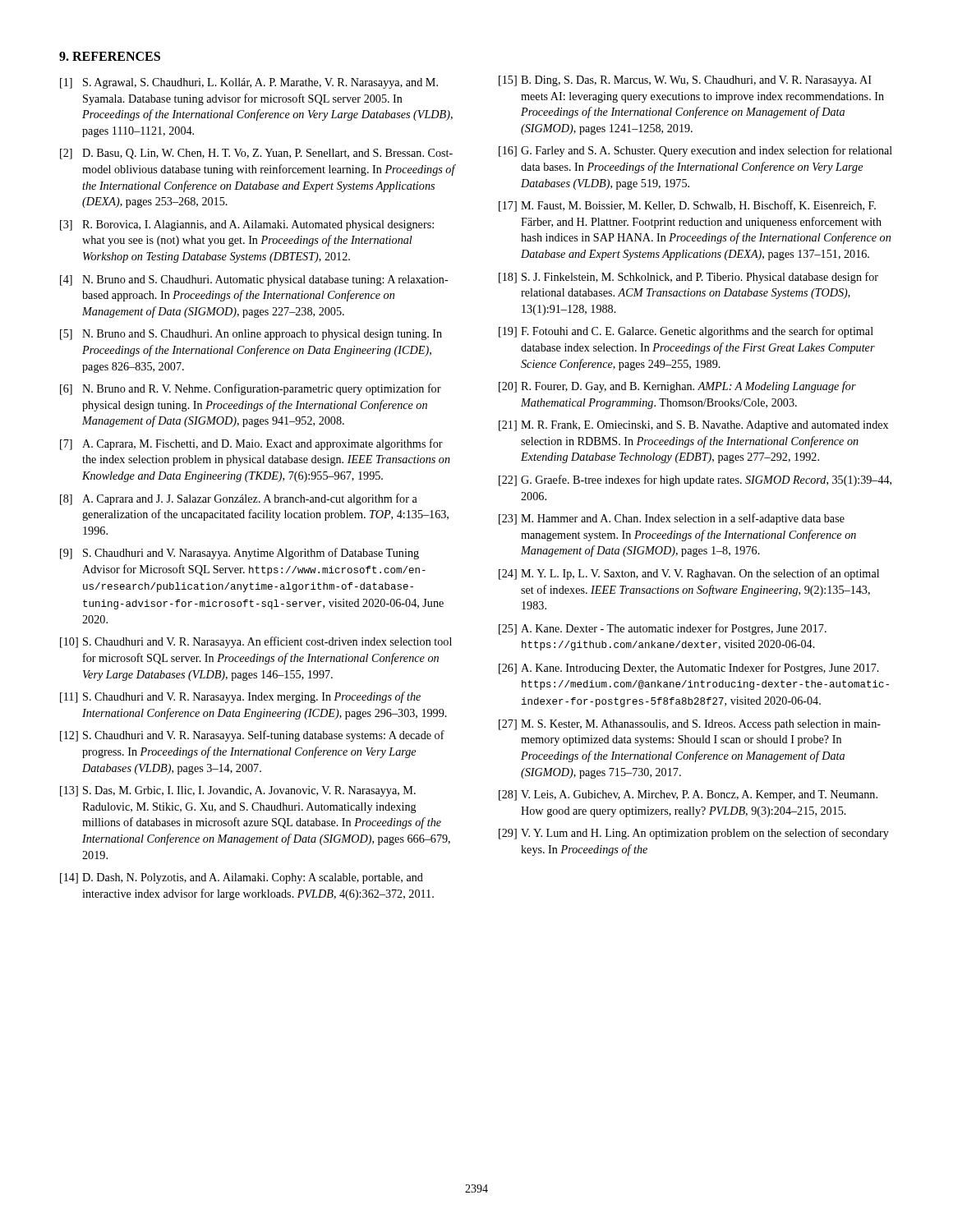The height and width of the screenshot is (1232, 953).
Task: Find the text block starting "[21] M. R. Frank, E. Omiecinski,"
Action: 696,442
